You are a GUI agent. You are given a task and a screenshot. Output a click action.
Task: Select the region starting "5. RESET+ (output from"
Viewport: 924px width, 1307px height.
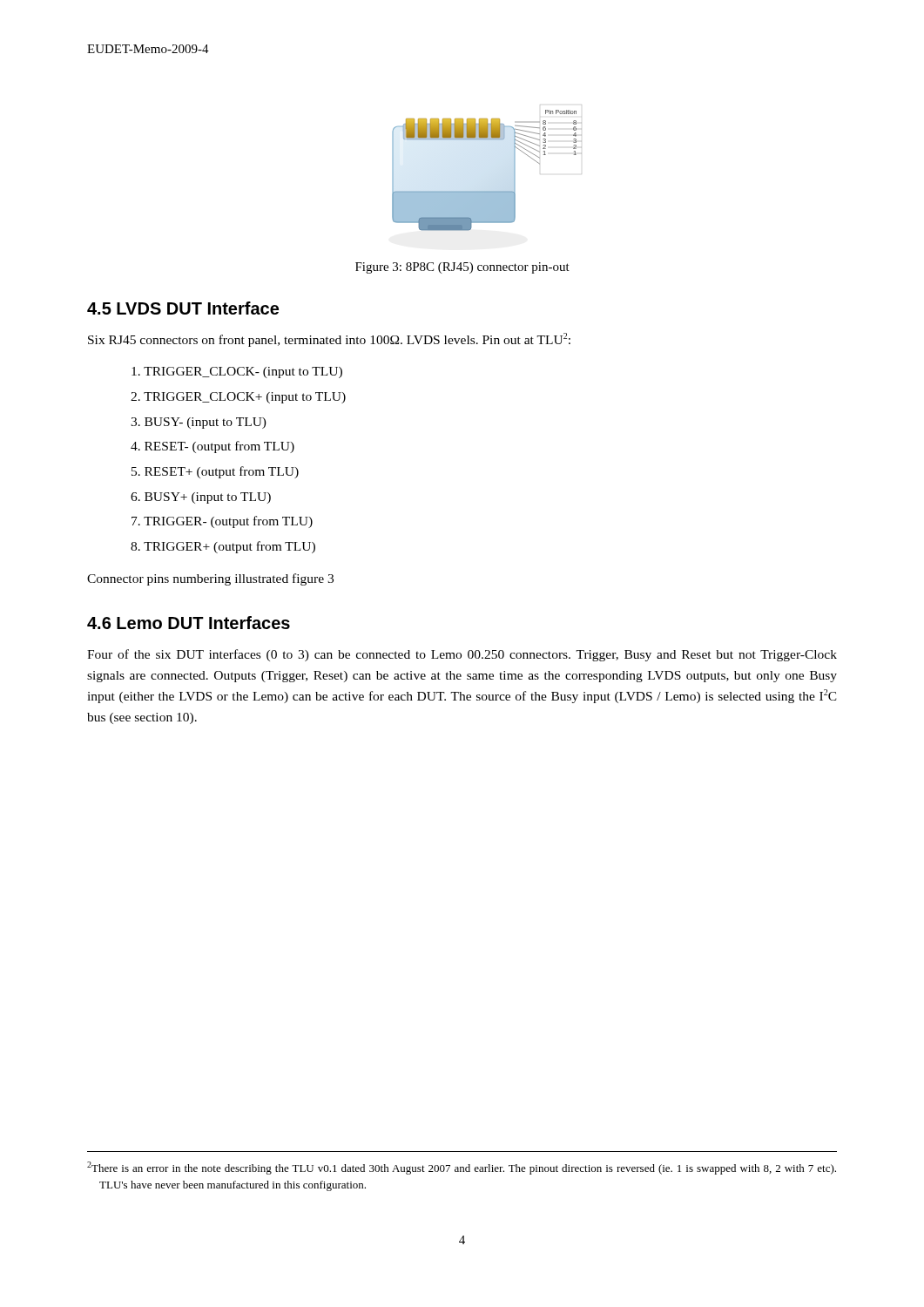(x=215, y=471)
